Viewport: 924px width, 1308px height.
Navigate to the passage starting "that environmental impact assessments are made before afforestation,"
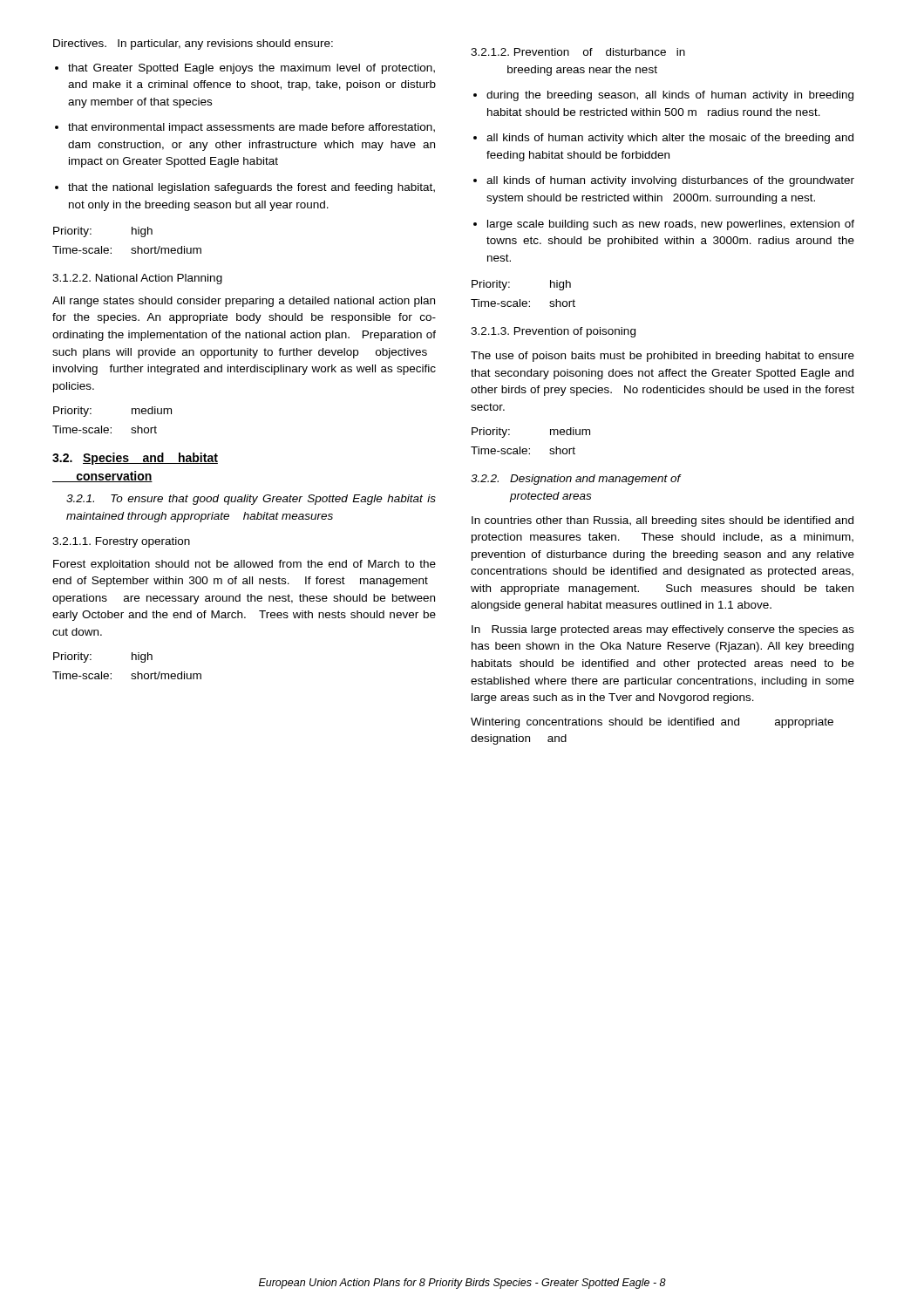click(x=244, y=144)
